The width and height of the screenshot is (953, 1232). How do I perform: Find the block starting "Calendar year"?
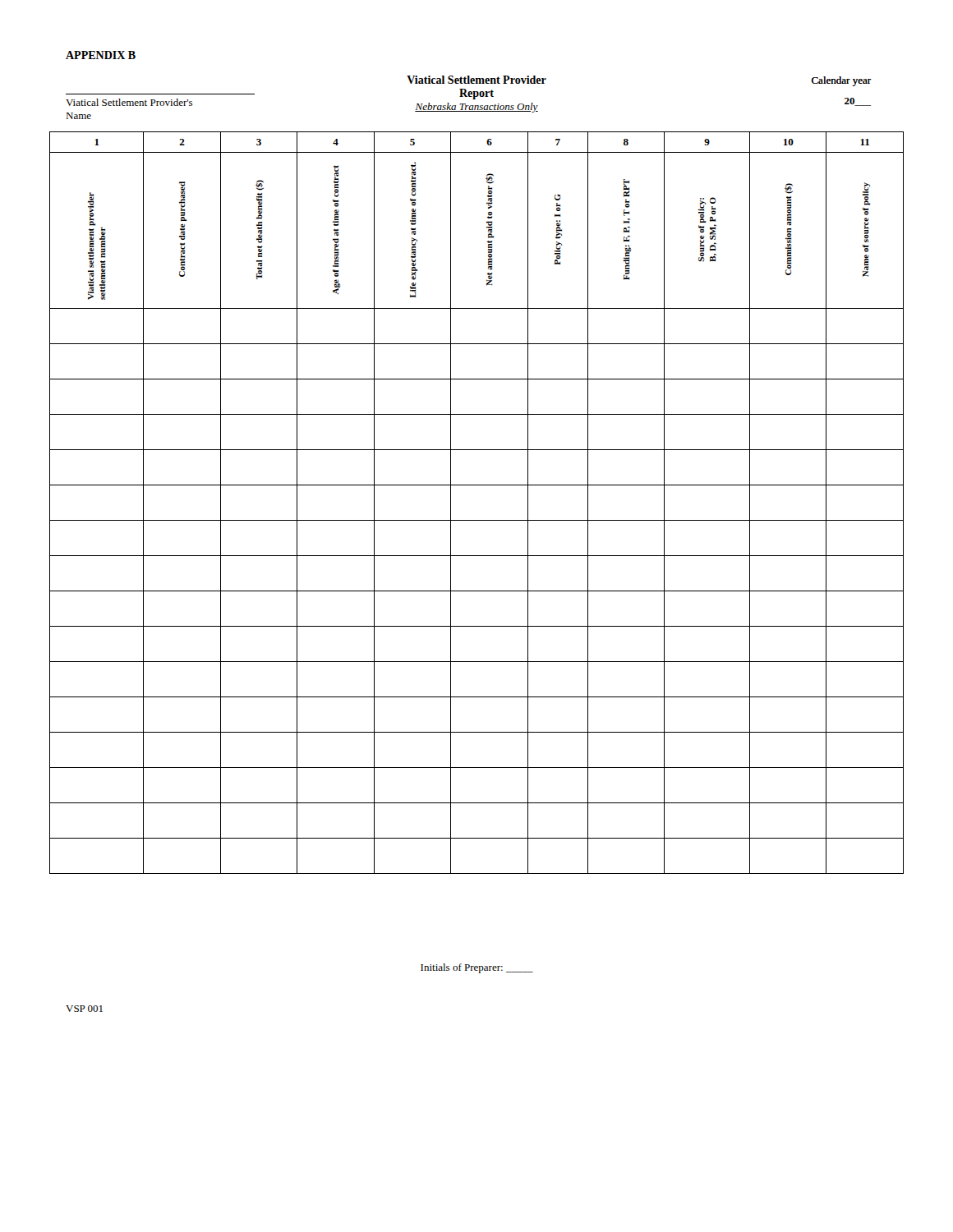point(841,80)
